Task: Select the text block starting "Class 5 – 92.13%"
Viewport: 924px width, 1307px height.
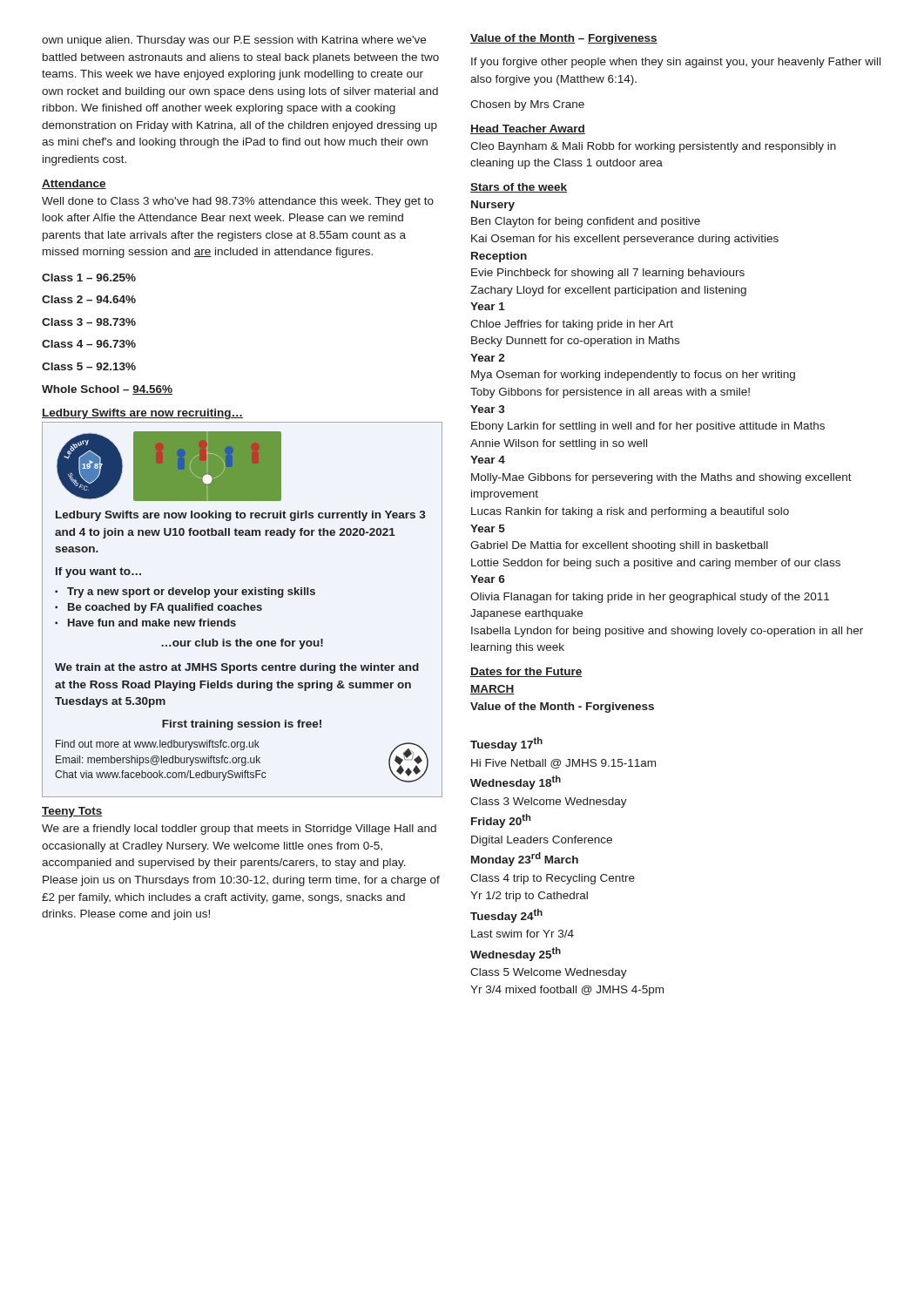Action: (x=89, y=366)
